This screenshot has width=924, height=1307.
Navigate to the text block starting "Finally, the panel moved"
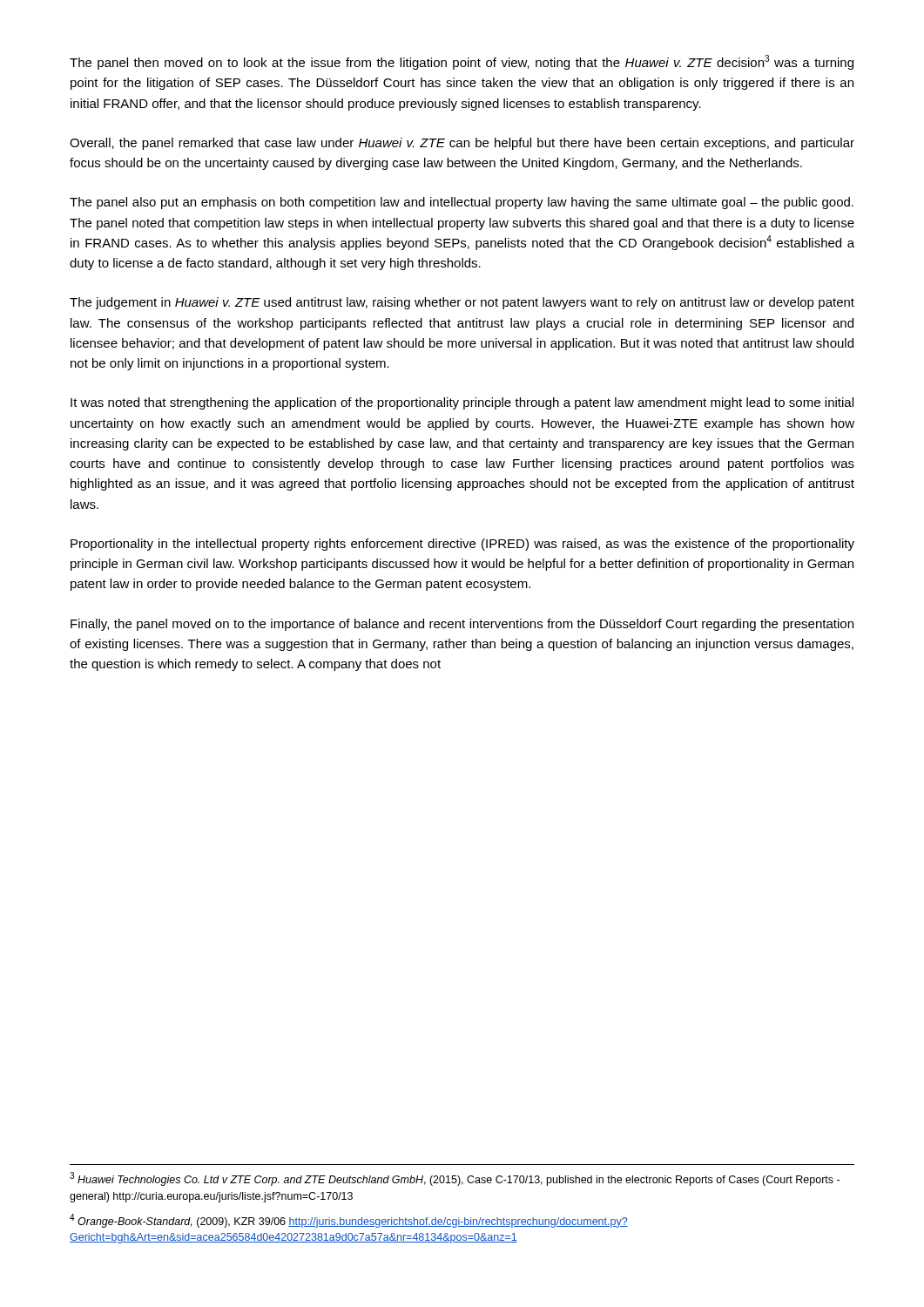462,643
